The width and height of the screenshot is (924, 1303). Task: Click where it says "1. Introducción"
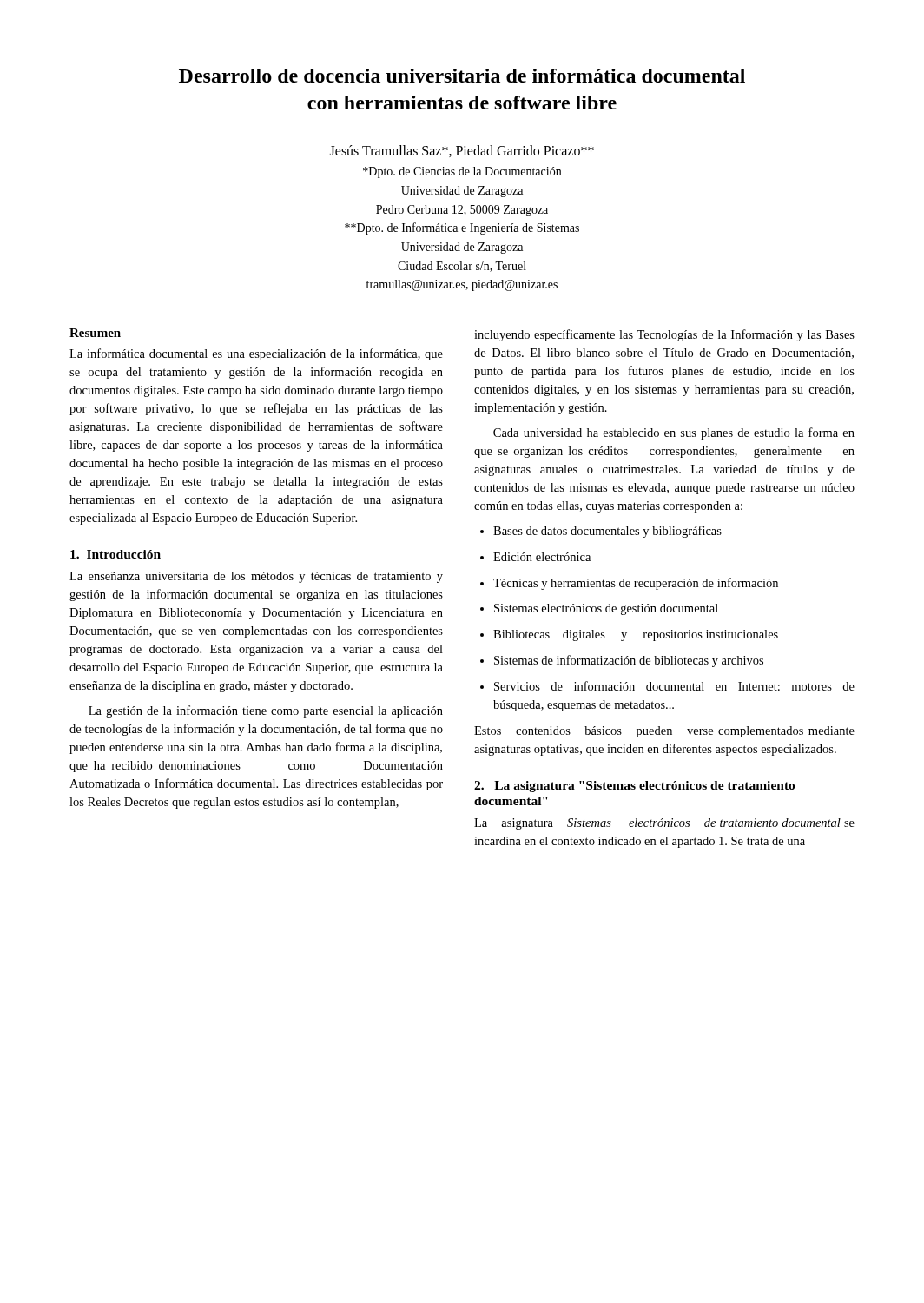pyautogui.click(x=115, y=554)
